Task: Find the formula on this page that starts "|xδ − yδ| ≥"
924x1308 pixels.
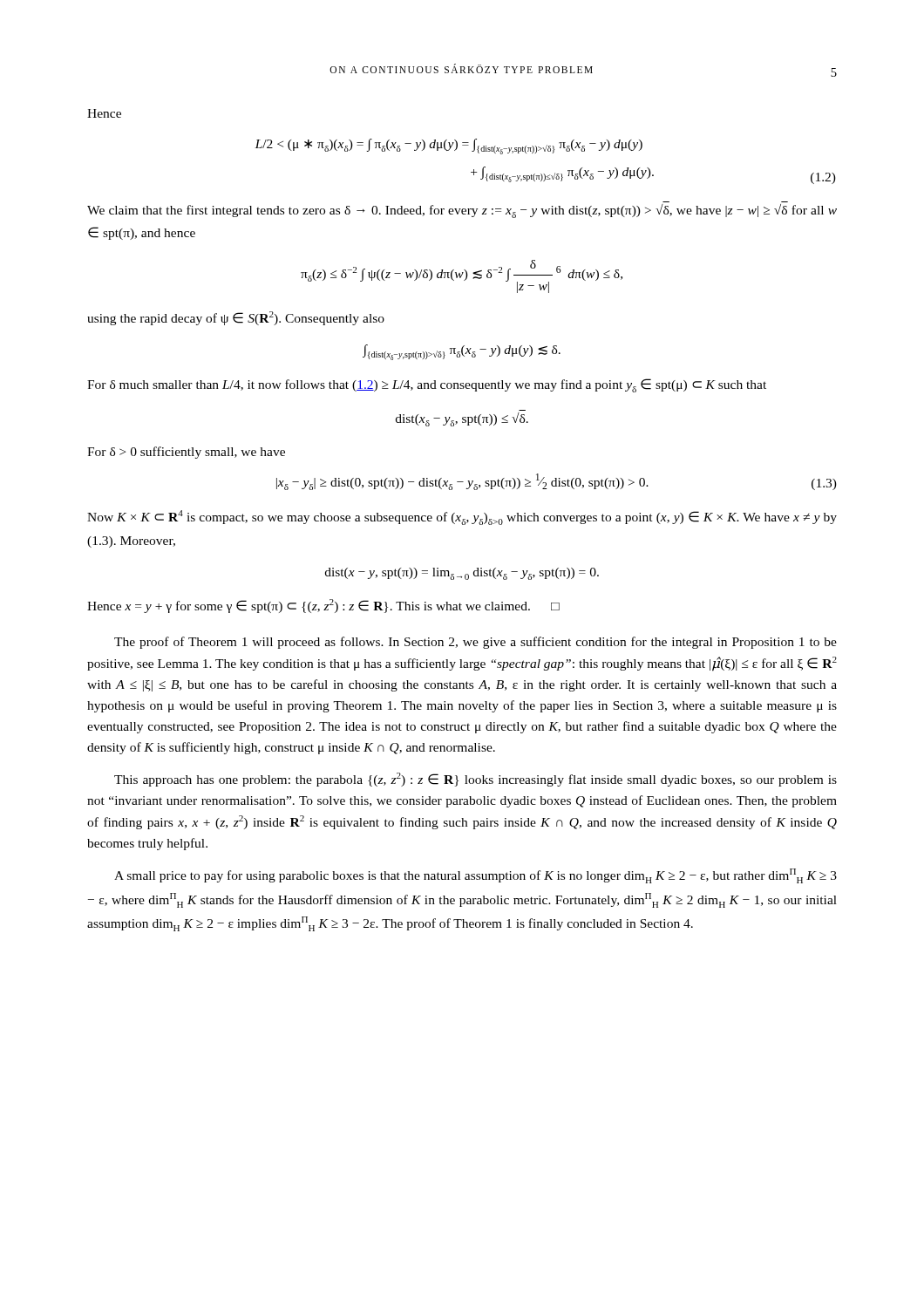Action: click(556, 483)
